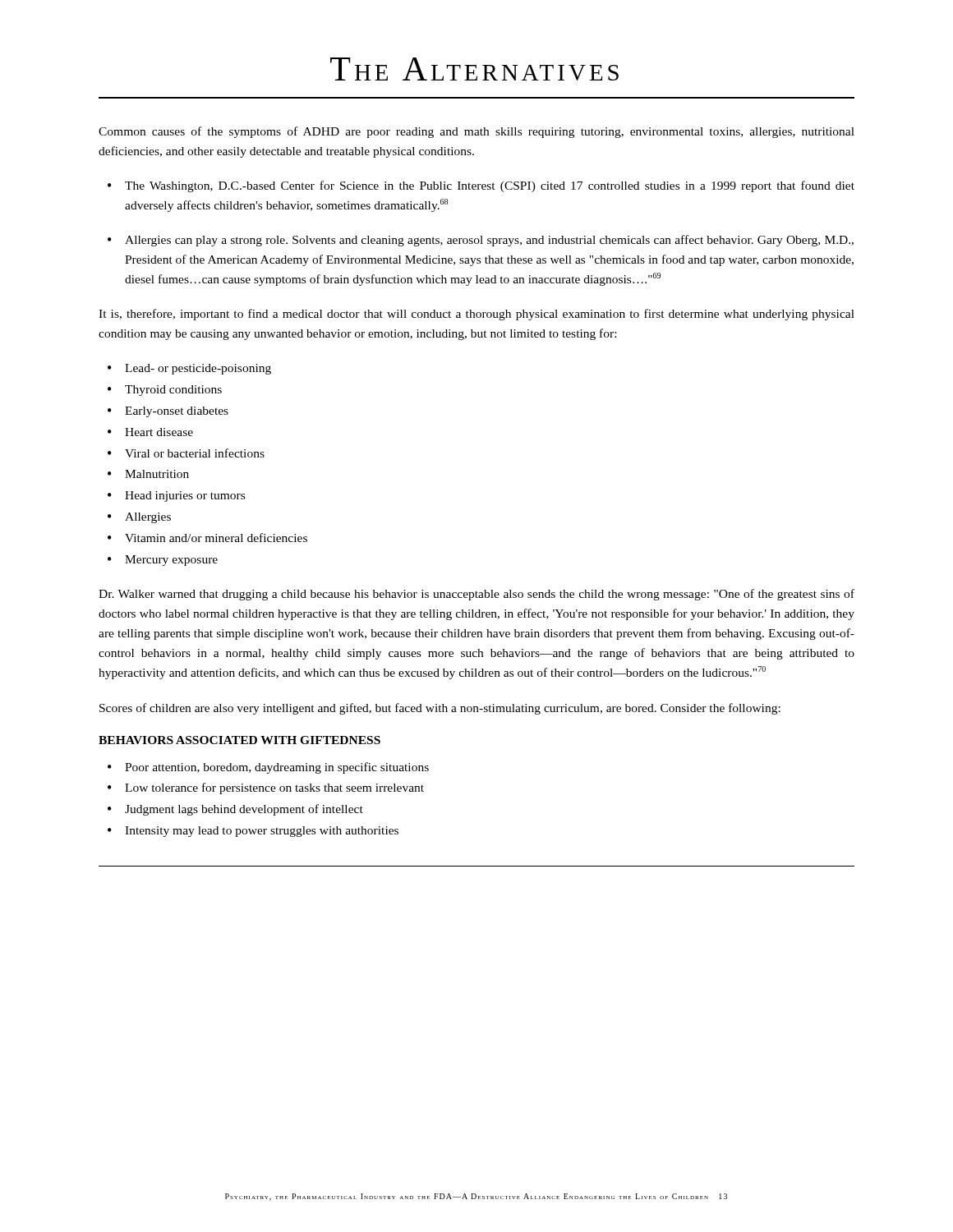Click the passage that begins "Scores of children are also very intelligent and"
953x1232 pixels.
(x=440, y=707)
